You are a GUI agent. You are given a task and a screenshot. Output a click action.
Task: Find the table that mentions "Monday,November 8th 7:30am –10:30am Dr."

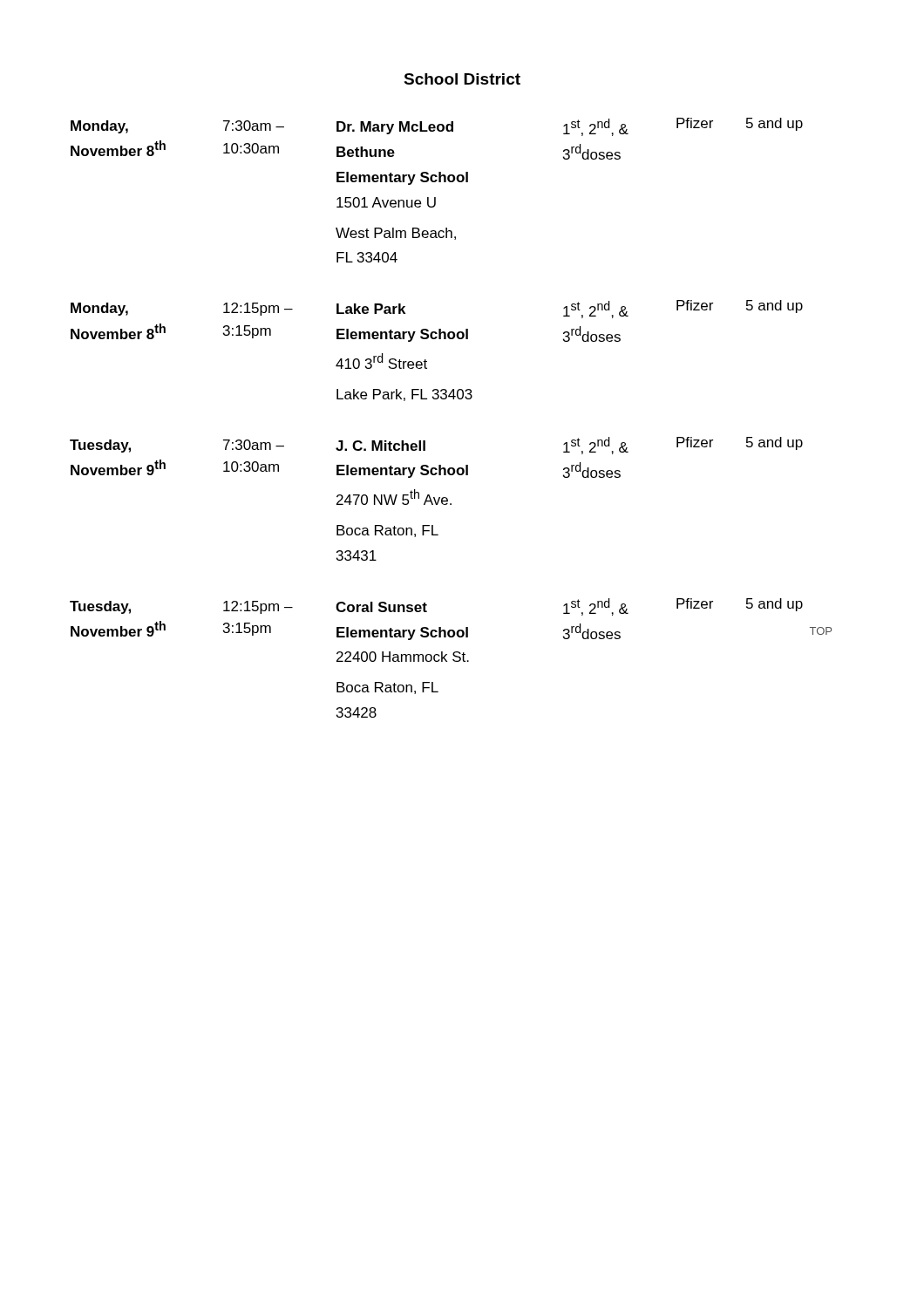pyautogui.click(x=462, y=421)
